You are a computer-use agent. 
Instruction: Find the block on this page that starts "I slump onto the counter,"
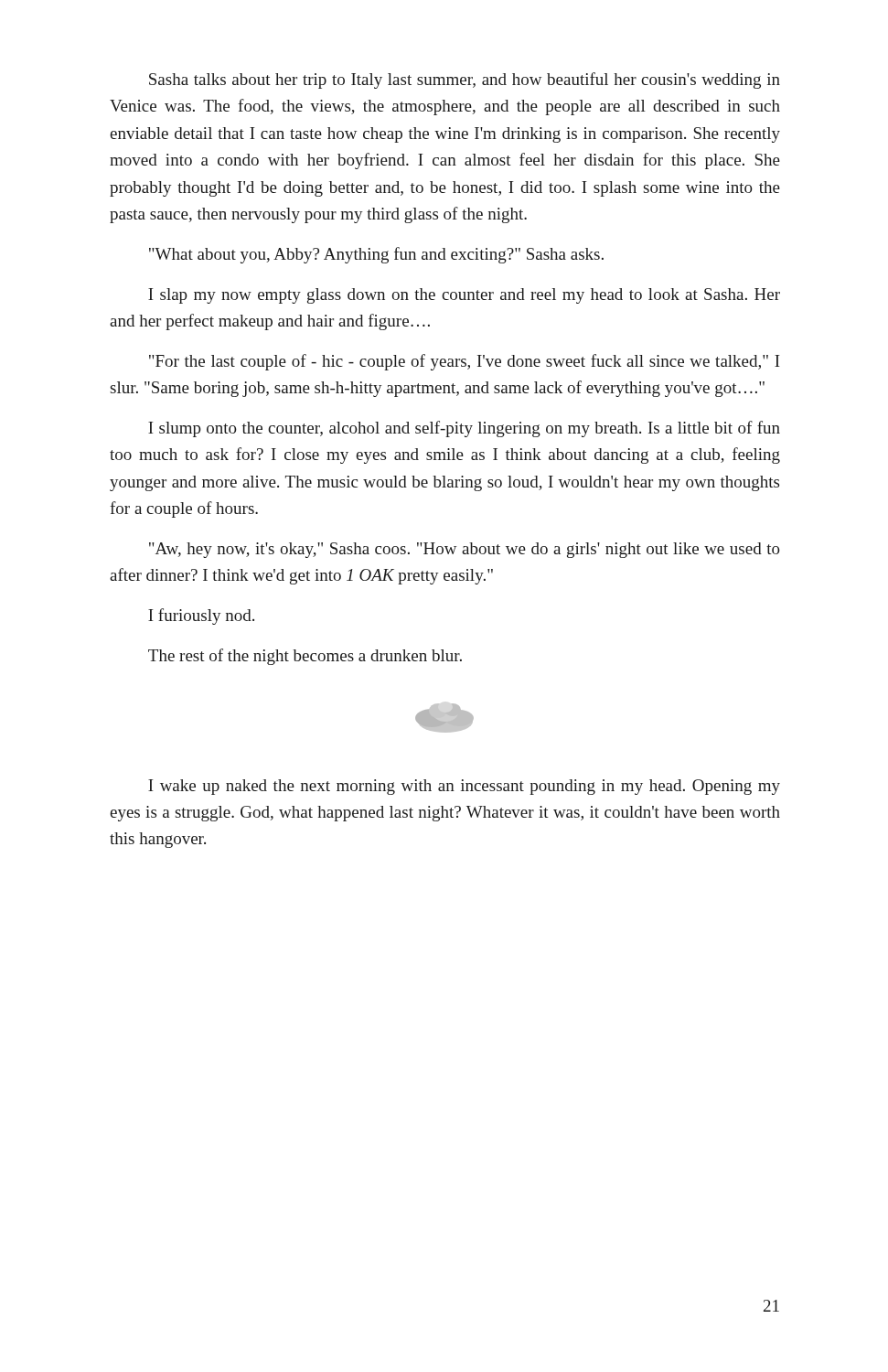point(445,468)
